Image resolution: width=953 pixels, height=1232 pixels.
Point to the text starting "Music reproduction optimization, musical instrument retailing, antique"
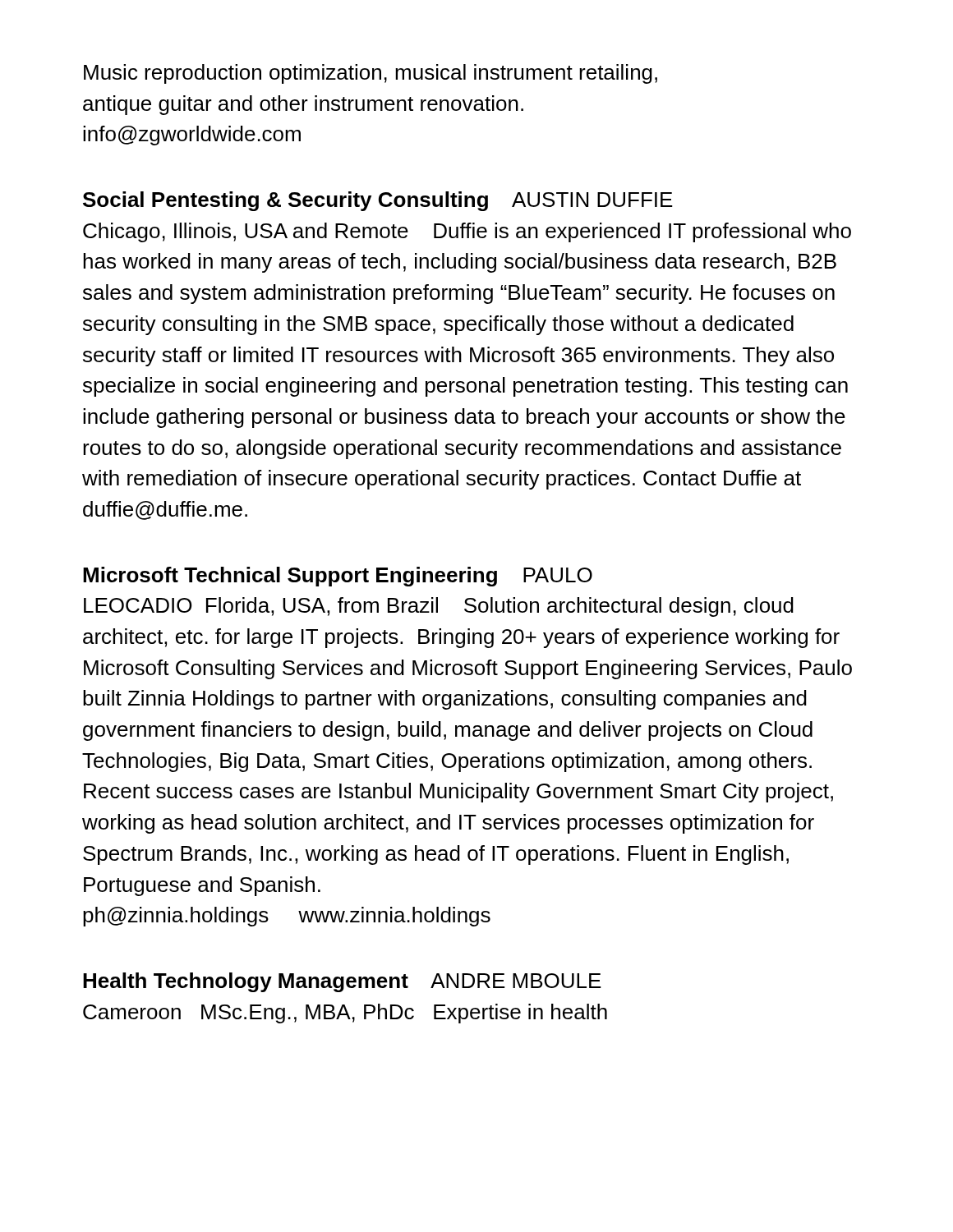(371, 103)
